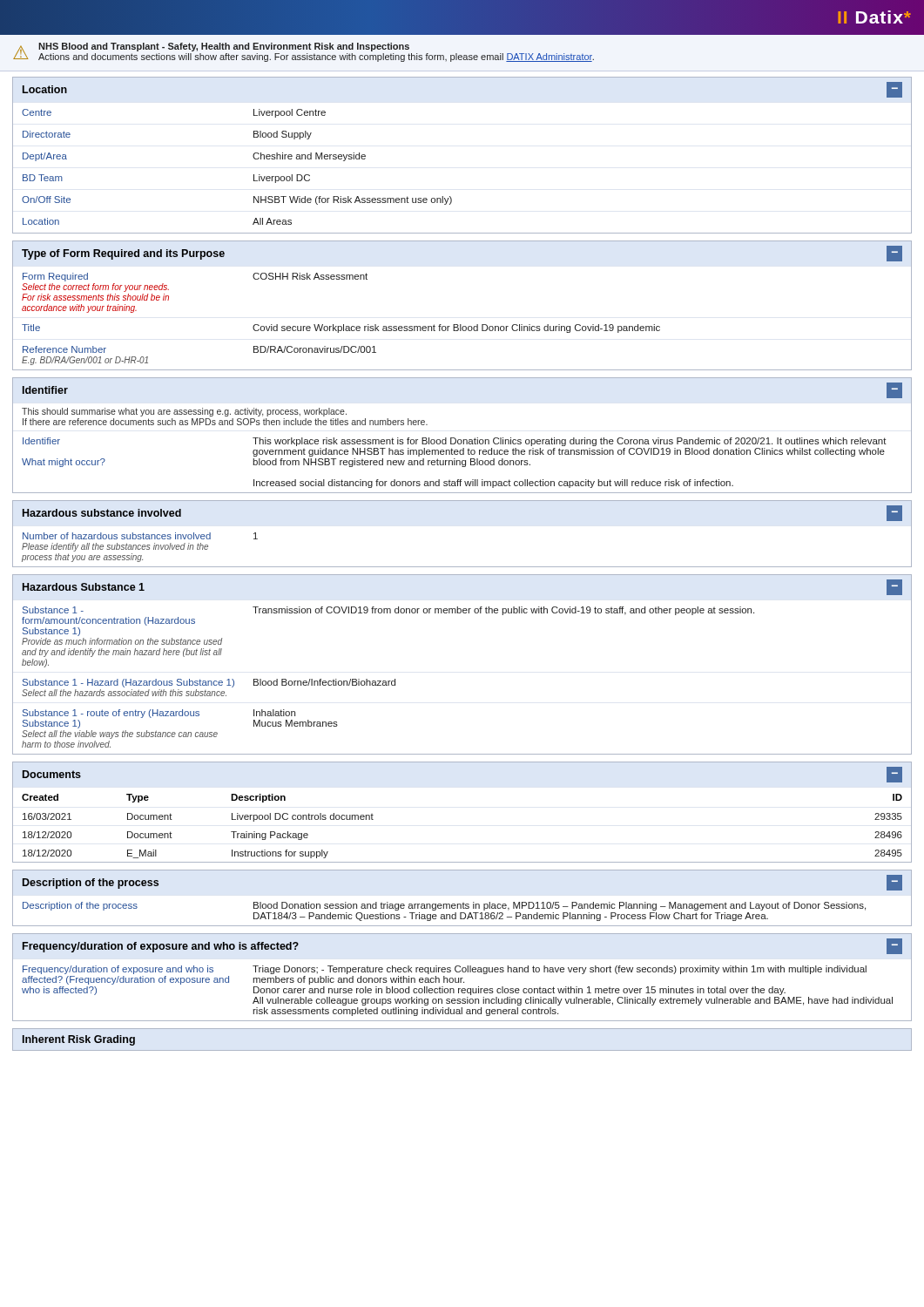Image resolution: width=924 pixels, height=1307 pixels.
Task: Click on the text block that says "Blood Donation session and triage arrangements in"
Action: (560, 911)
